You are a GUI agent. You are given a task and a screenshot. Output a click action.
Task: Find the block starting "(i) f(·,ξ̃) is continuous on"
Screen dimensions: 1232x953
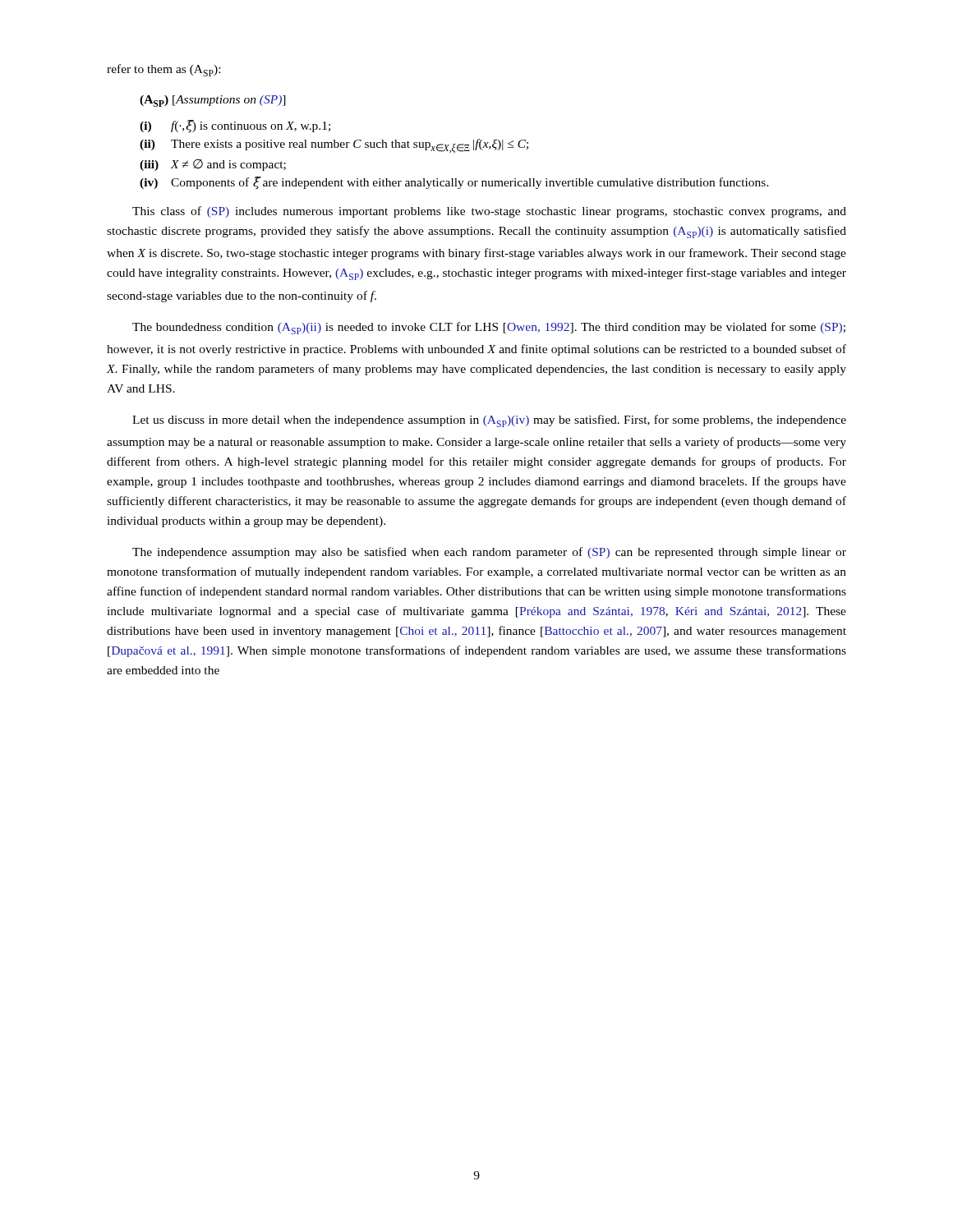[235, 126]
